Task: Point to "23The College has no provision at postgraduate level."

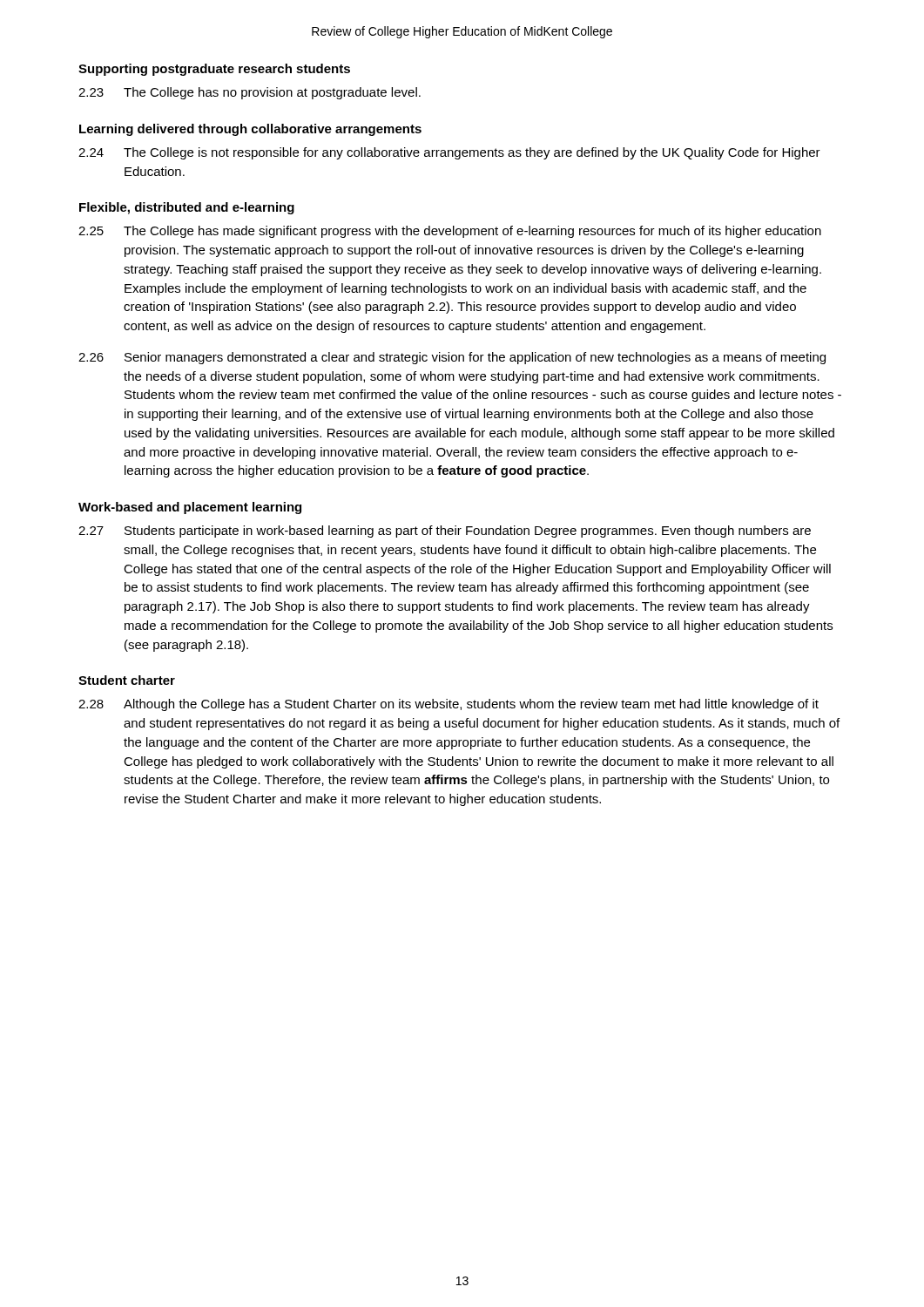Action: click(250, 93)
